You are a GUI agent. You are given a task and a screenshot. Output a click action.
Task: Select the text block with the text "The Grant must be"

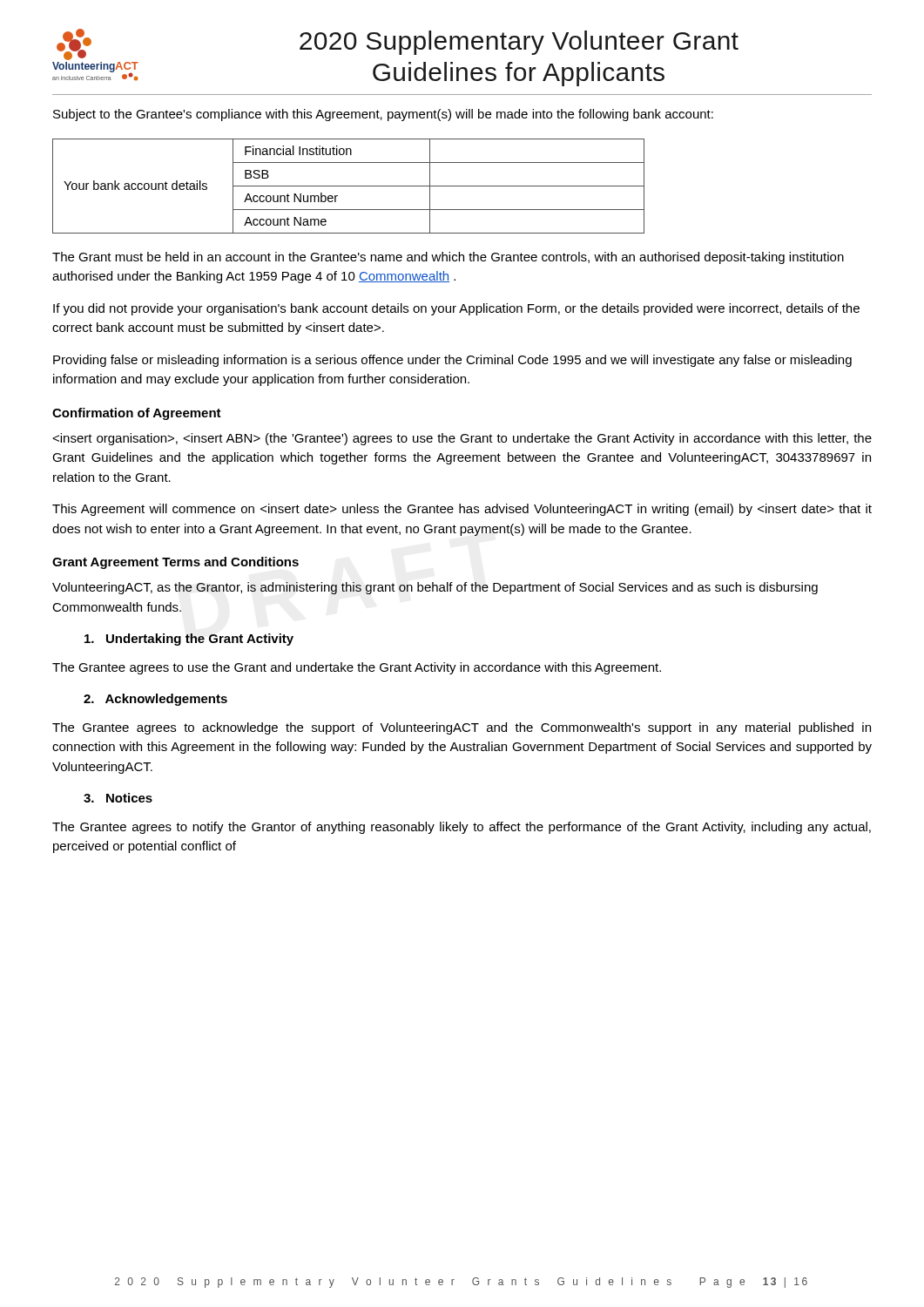tap(448, 266)
